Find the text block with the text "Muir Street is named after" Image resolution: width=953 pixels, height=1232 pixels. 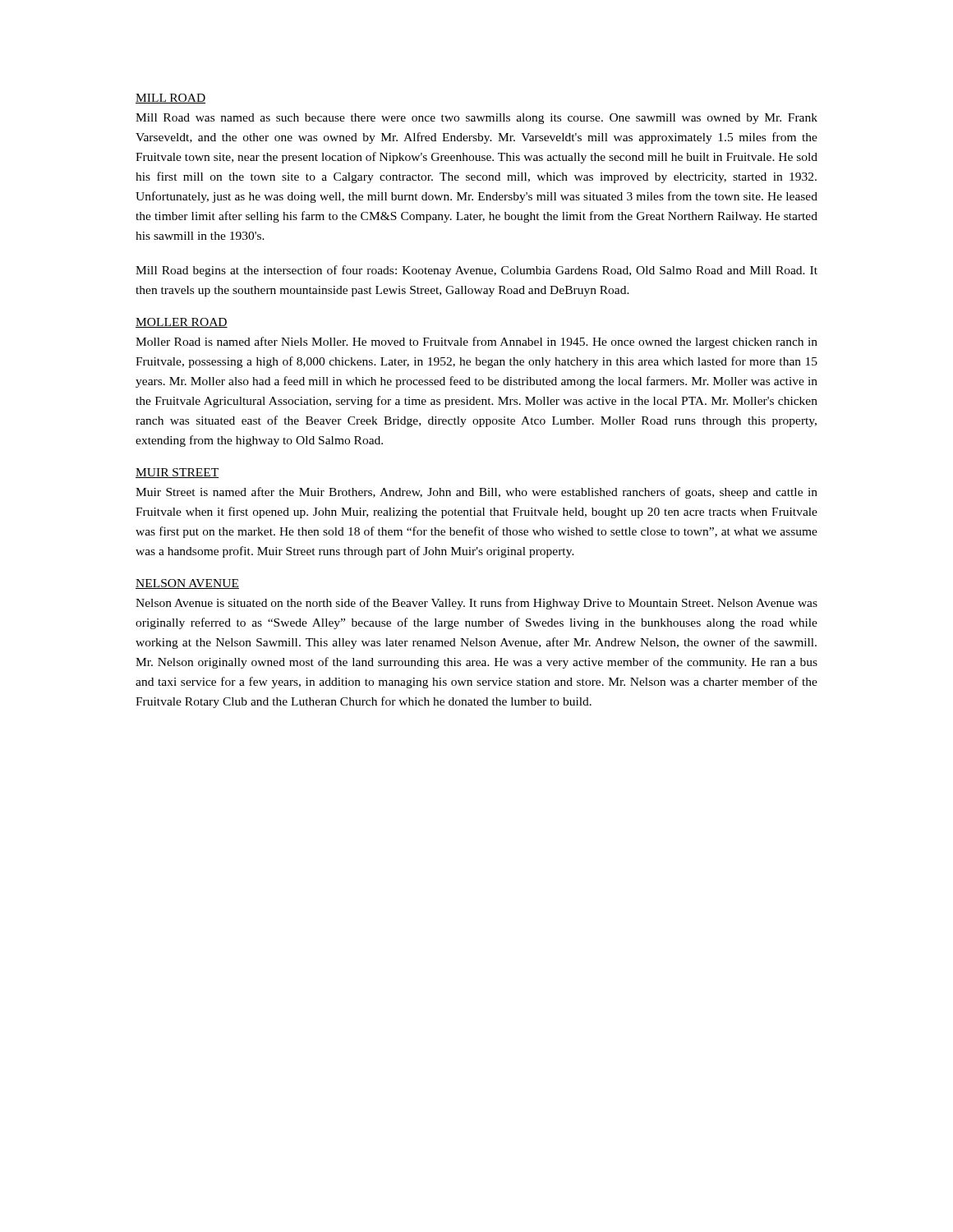pos(476,521)
